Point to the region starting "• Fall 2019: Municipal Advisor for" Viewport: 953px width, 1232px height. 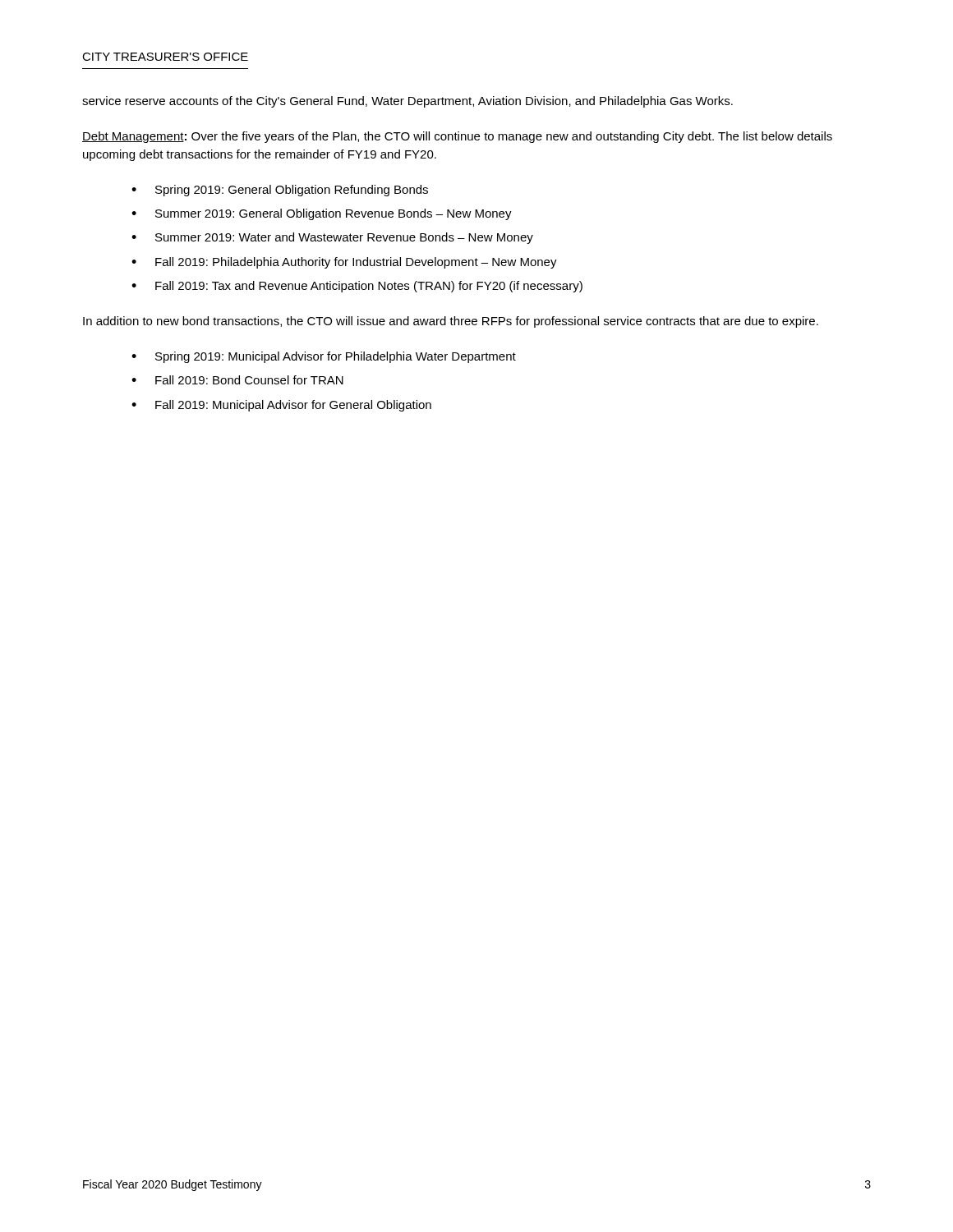click(x=282, y=405)
